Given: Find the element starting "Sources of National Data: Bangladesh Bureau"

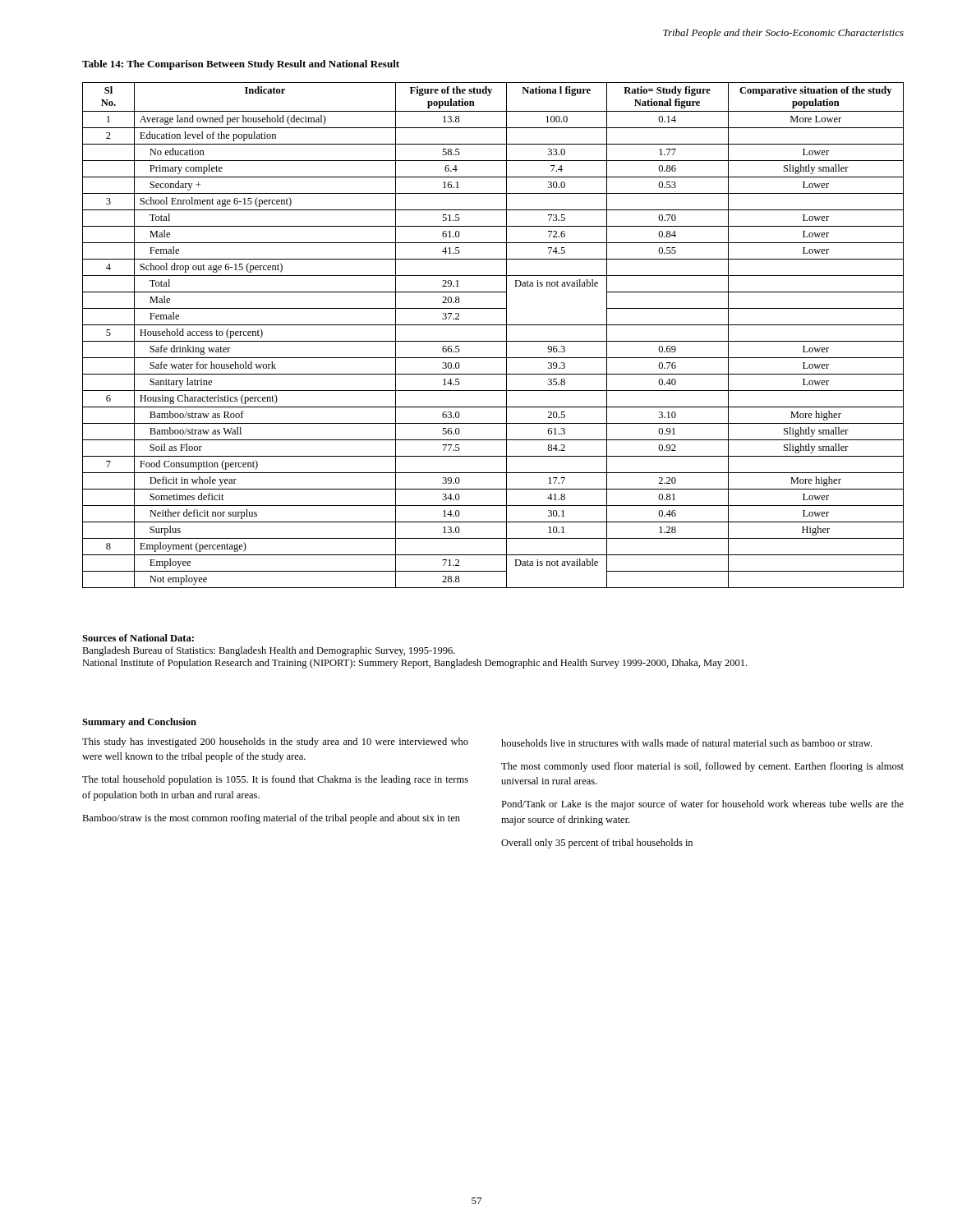Looking at the screenshot, I should coord(493,650).
